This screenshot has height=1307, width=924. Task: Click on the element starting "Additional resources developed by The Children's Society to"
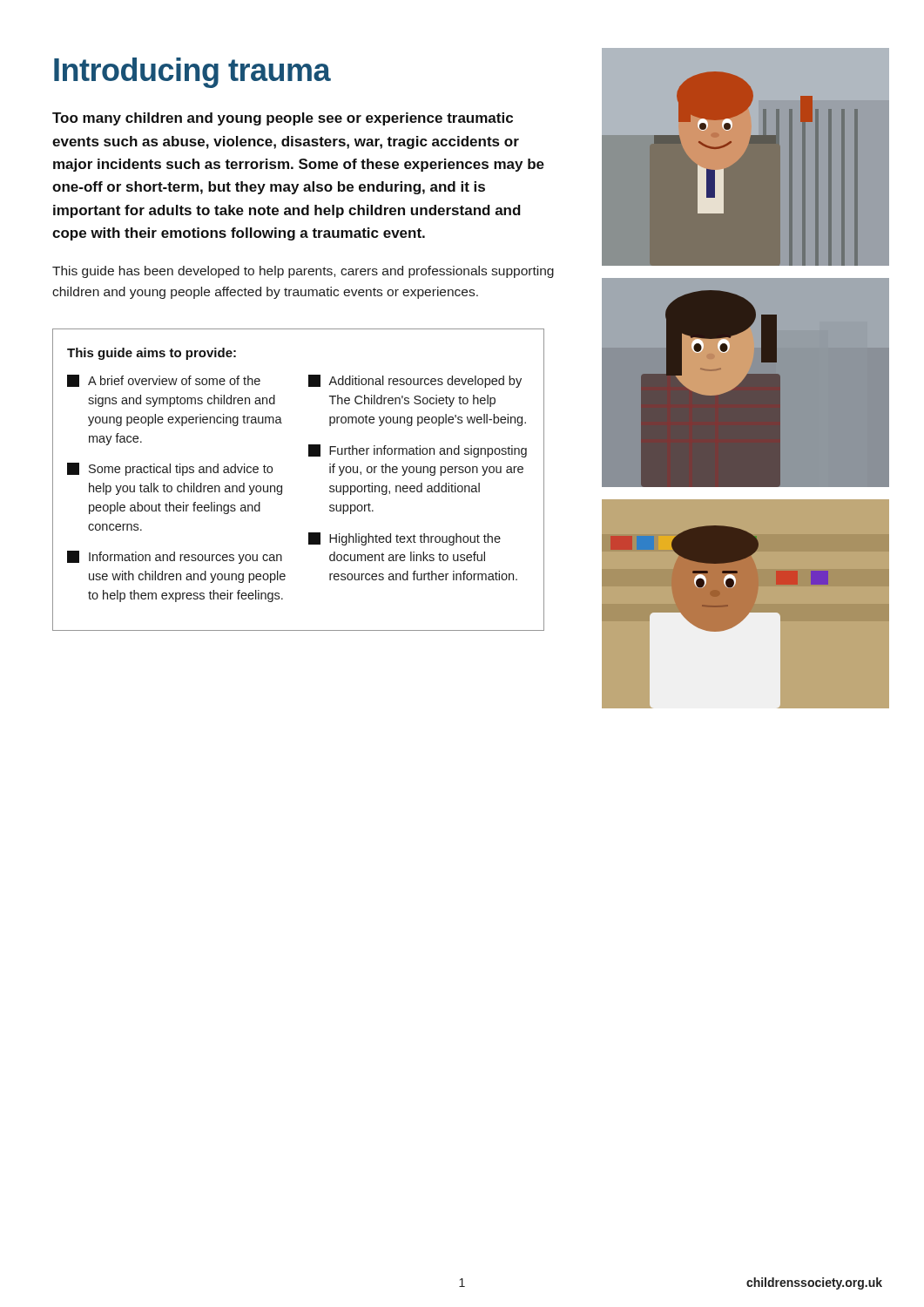click(419, 401)
